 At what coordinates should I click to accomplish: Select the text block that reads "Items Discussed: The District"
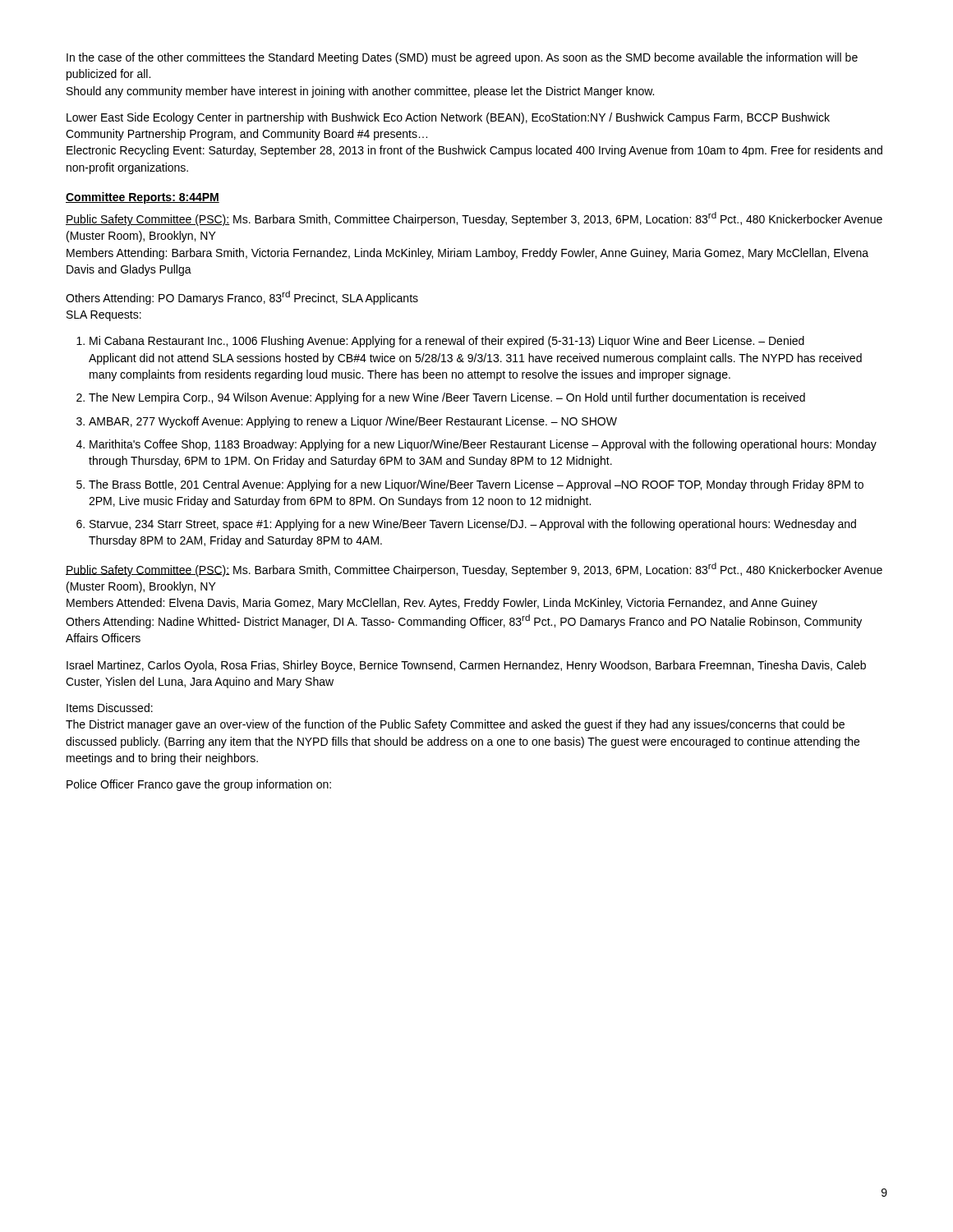pyautogui.click(x=463, y=733)
